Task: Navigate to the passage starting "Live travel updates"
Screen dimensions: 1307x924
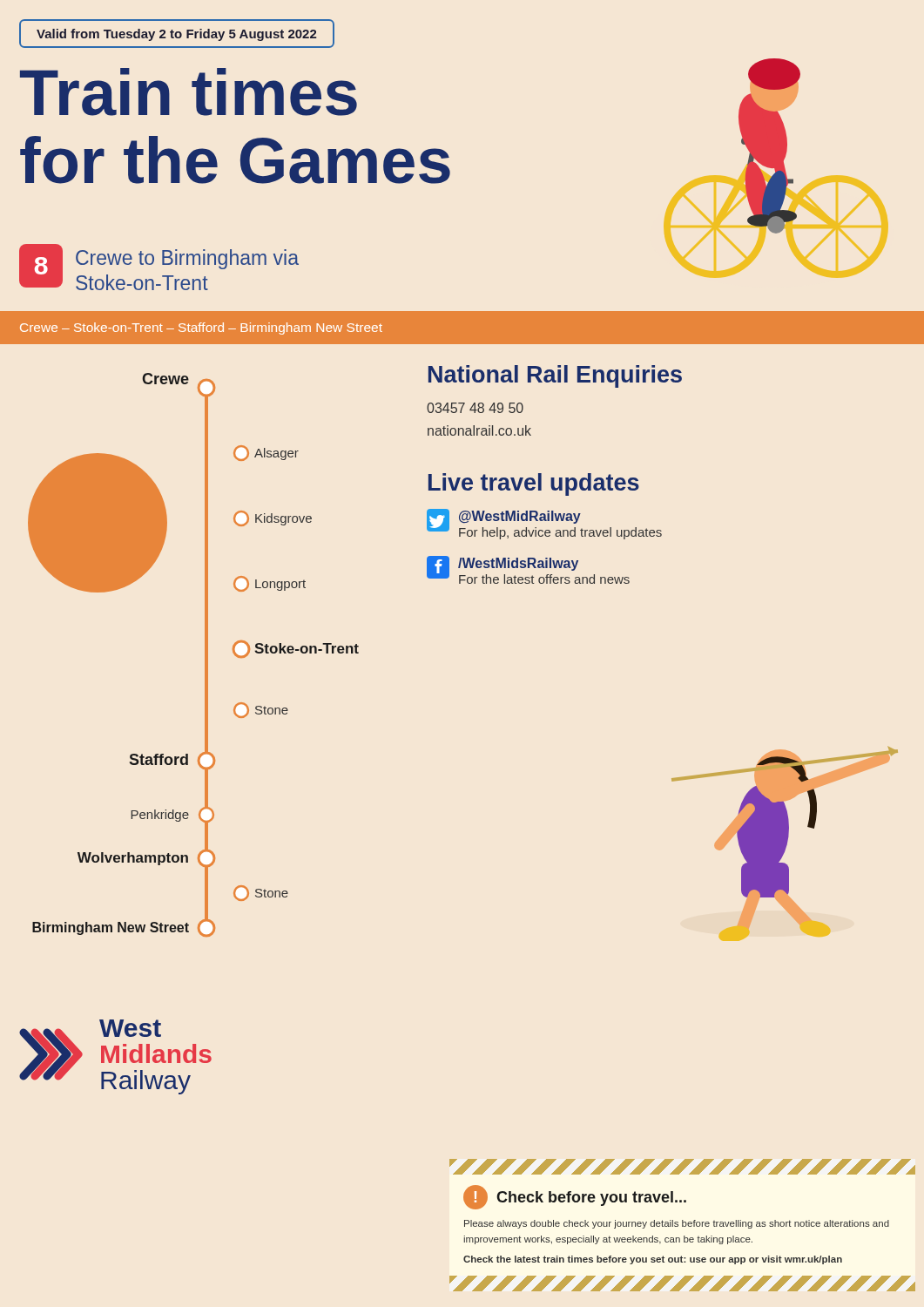Action: (x=533, y=483)
